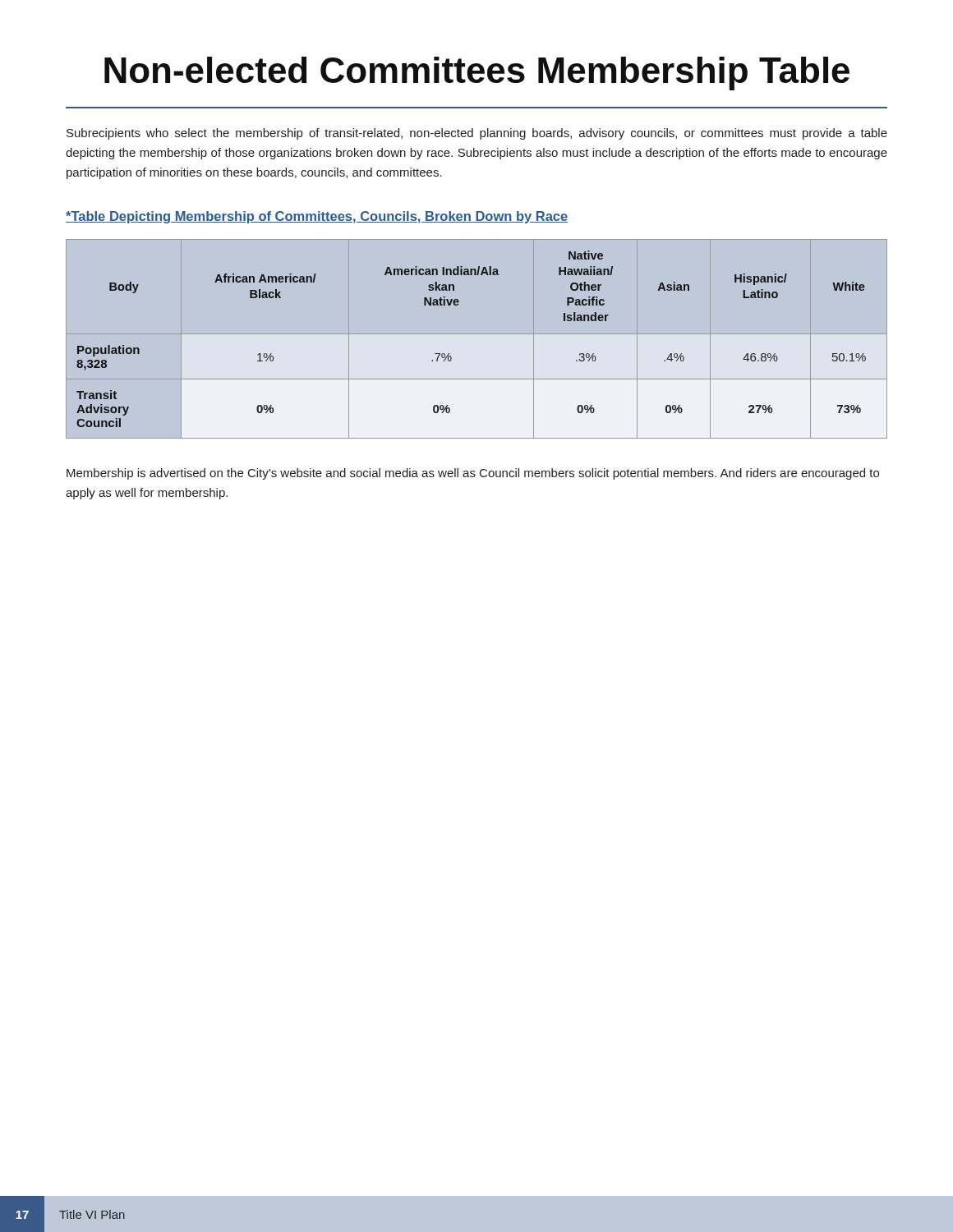Image resolution: width=953 pixels, height=1232 pixels.
Task: Point to the text block starting "Non-elected Committees Membership Table"
Action: point(476,71)
